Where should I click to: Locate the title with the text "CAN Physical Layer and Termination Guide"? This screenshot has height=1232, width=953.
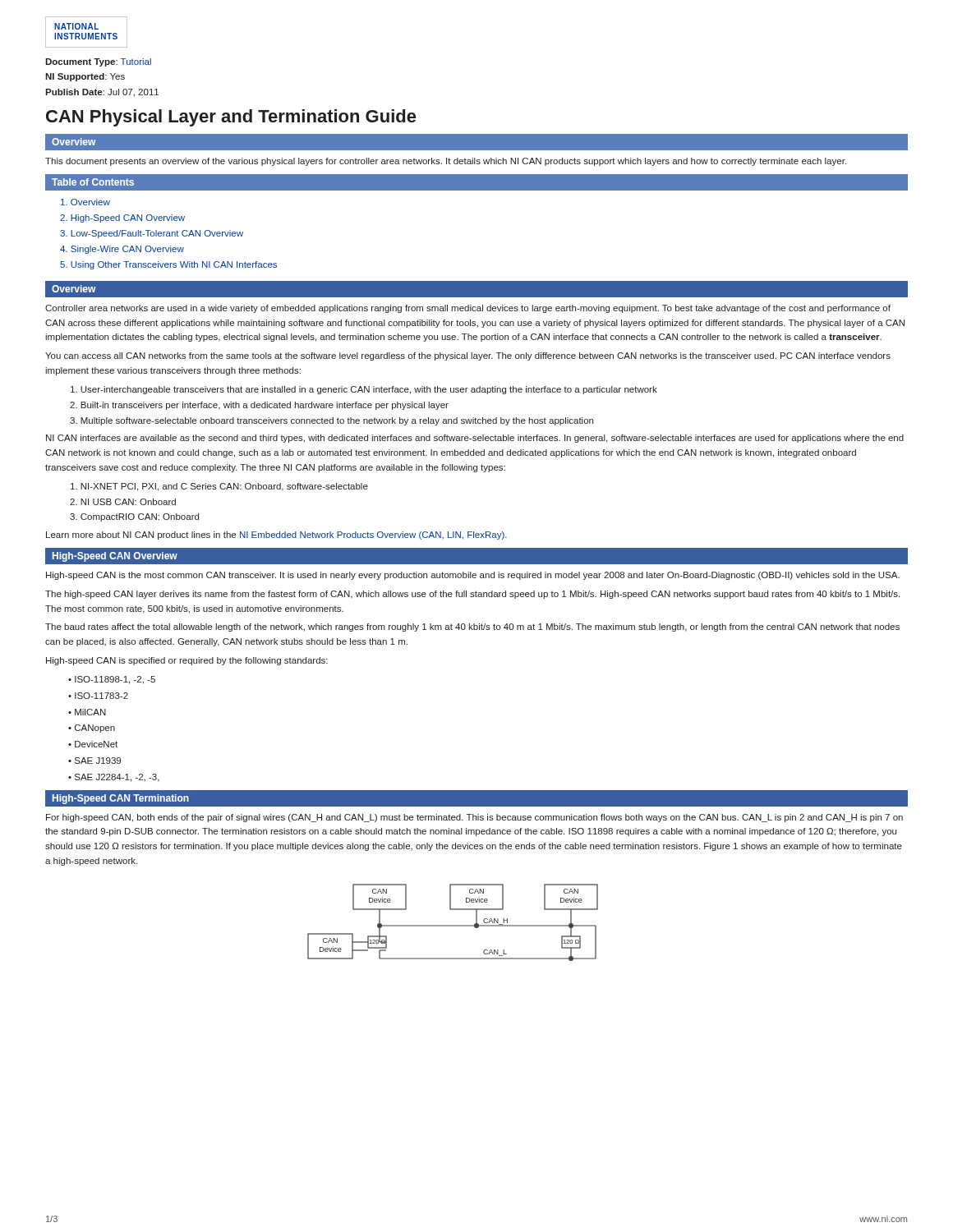pyautogui.click(x=231, y=116)
